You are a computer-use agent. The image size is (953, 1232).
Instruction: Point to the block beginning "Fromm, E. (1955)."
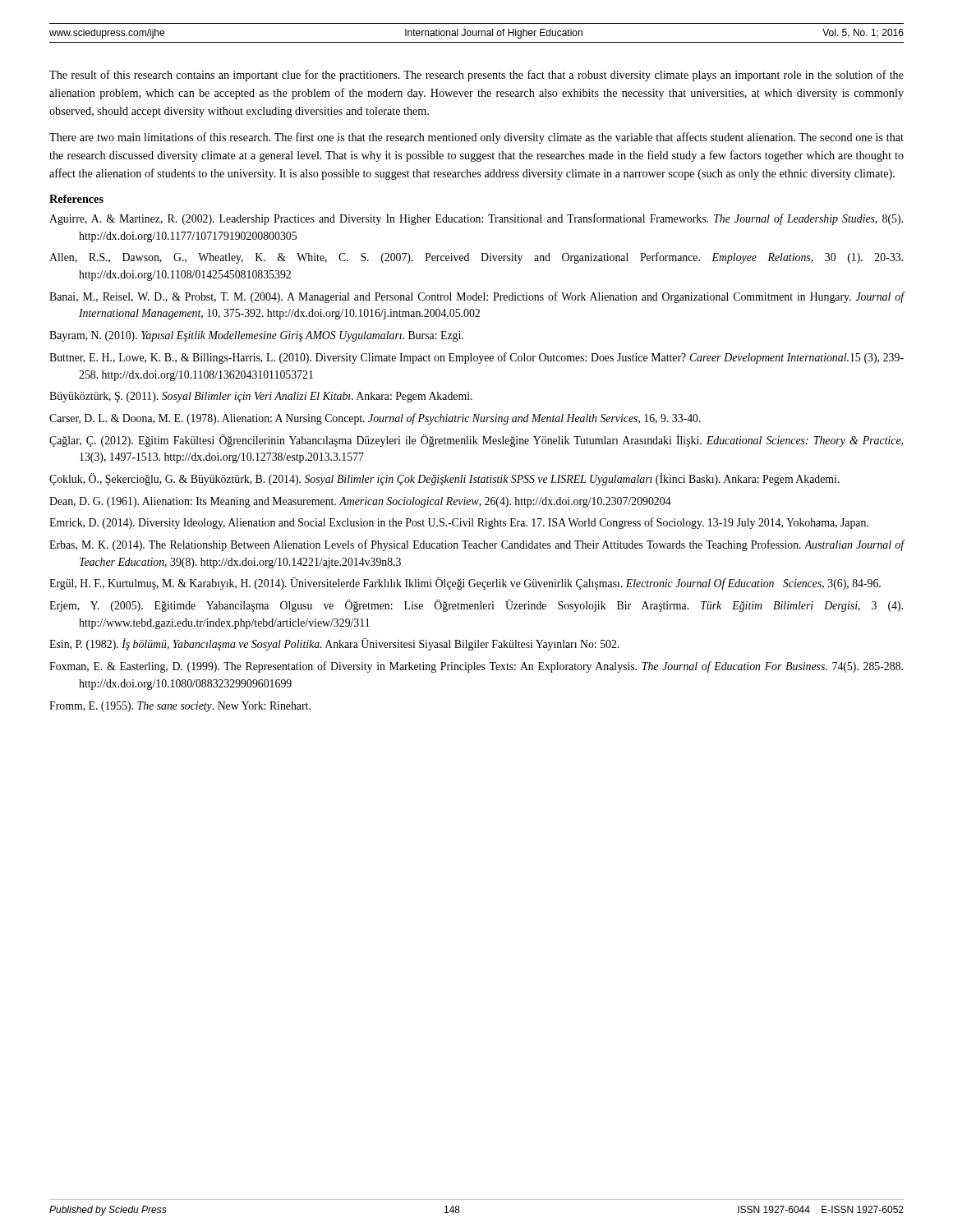coord(180,706)
